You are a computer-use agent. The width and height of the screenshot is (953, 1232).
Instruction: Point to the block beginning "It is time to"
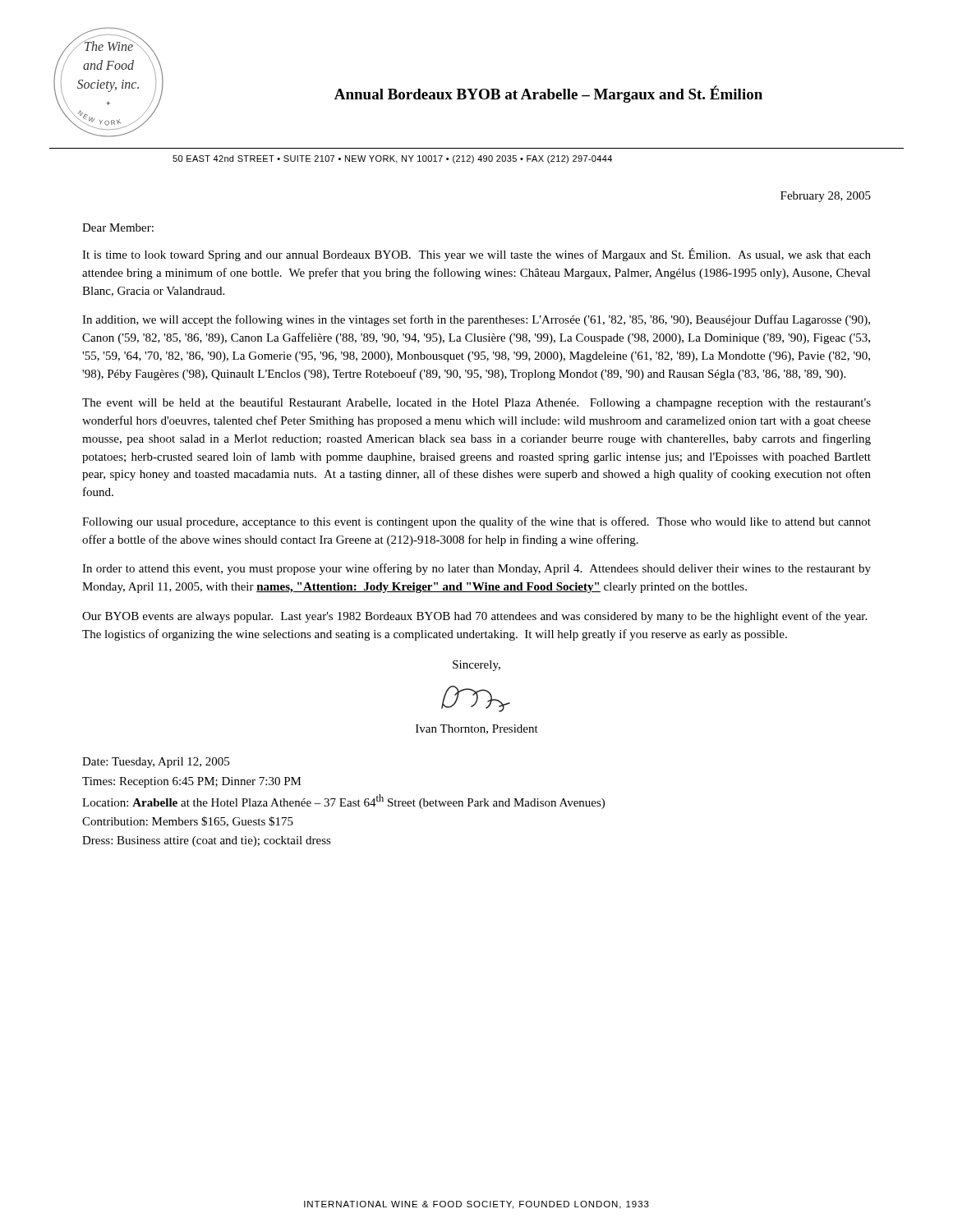(x=476, y=272)
